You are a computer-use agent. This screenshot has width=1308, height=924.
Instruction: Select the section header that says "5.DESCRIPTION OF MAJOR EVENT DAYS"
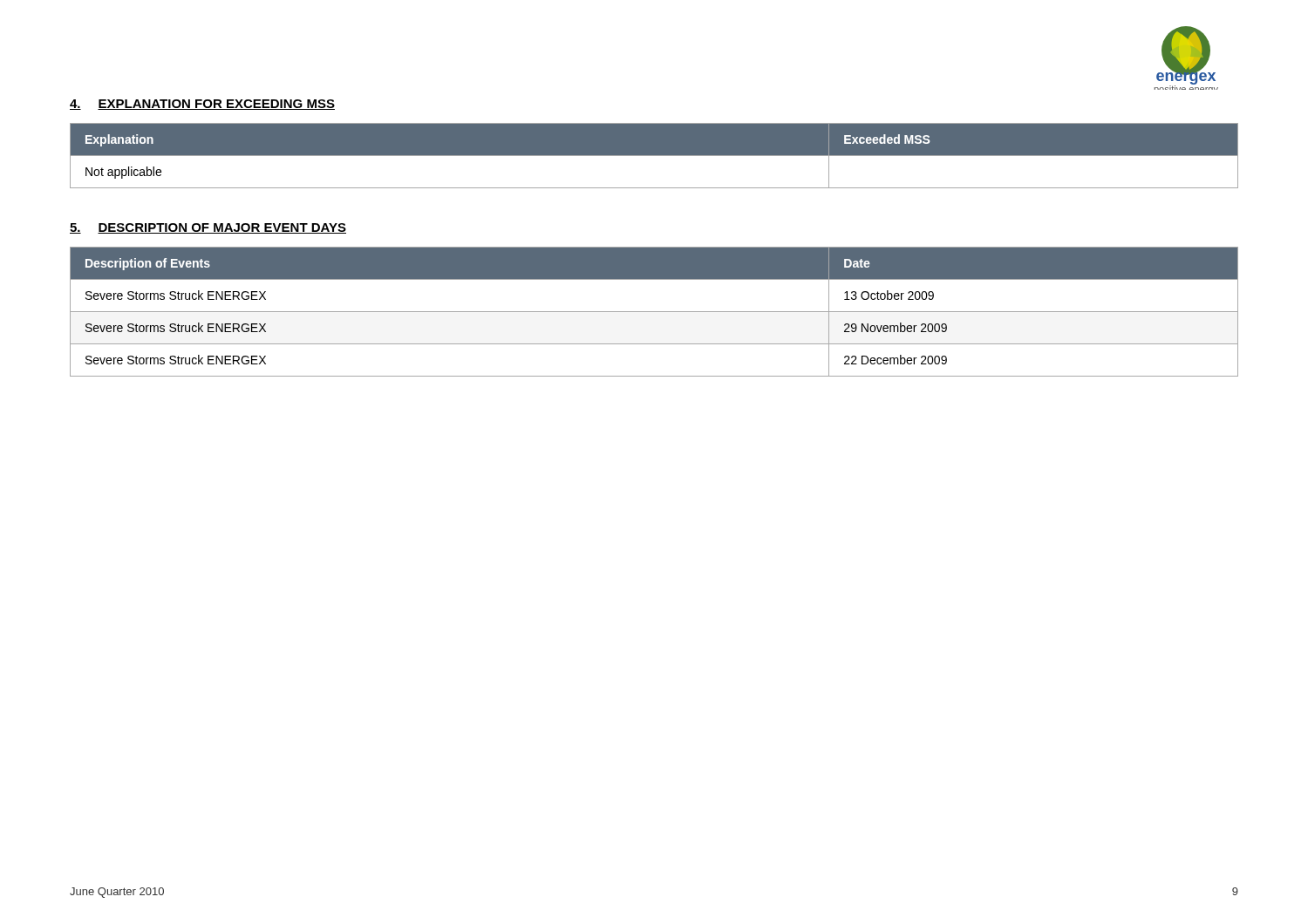(x=208, y=227)
